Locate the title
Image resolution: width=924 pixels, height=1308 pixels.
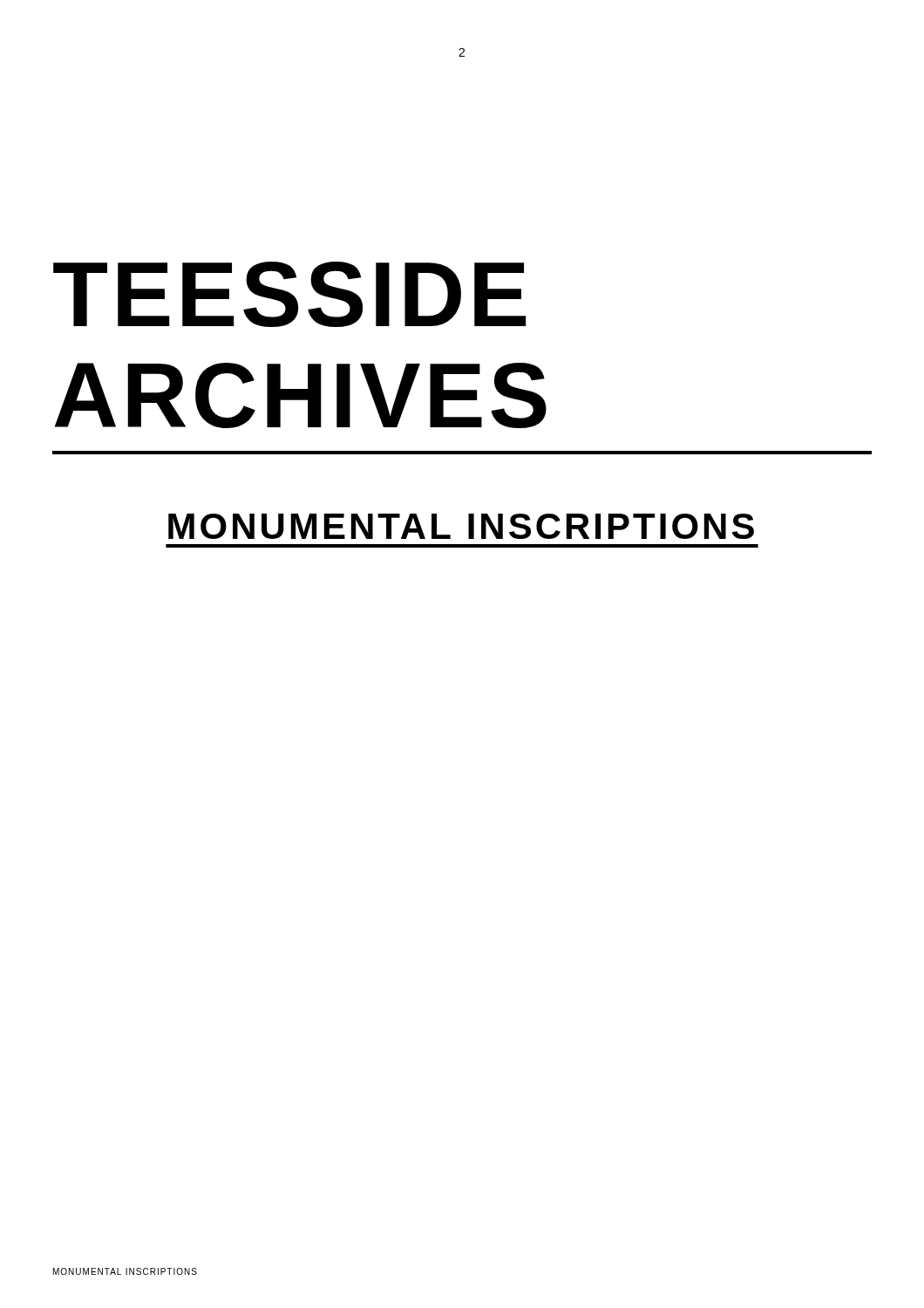click(303, 345)
